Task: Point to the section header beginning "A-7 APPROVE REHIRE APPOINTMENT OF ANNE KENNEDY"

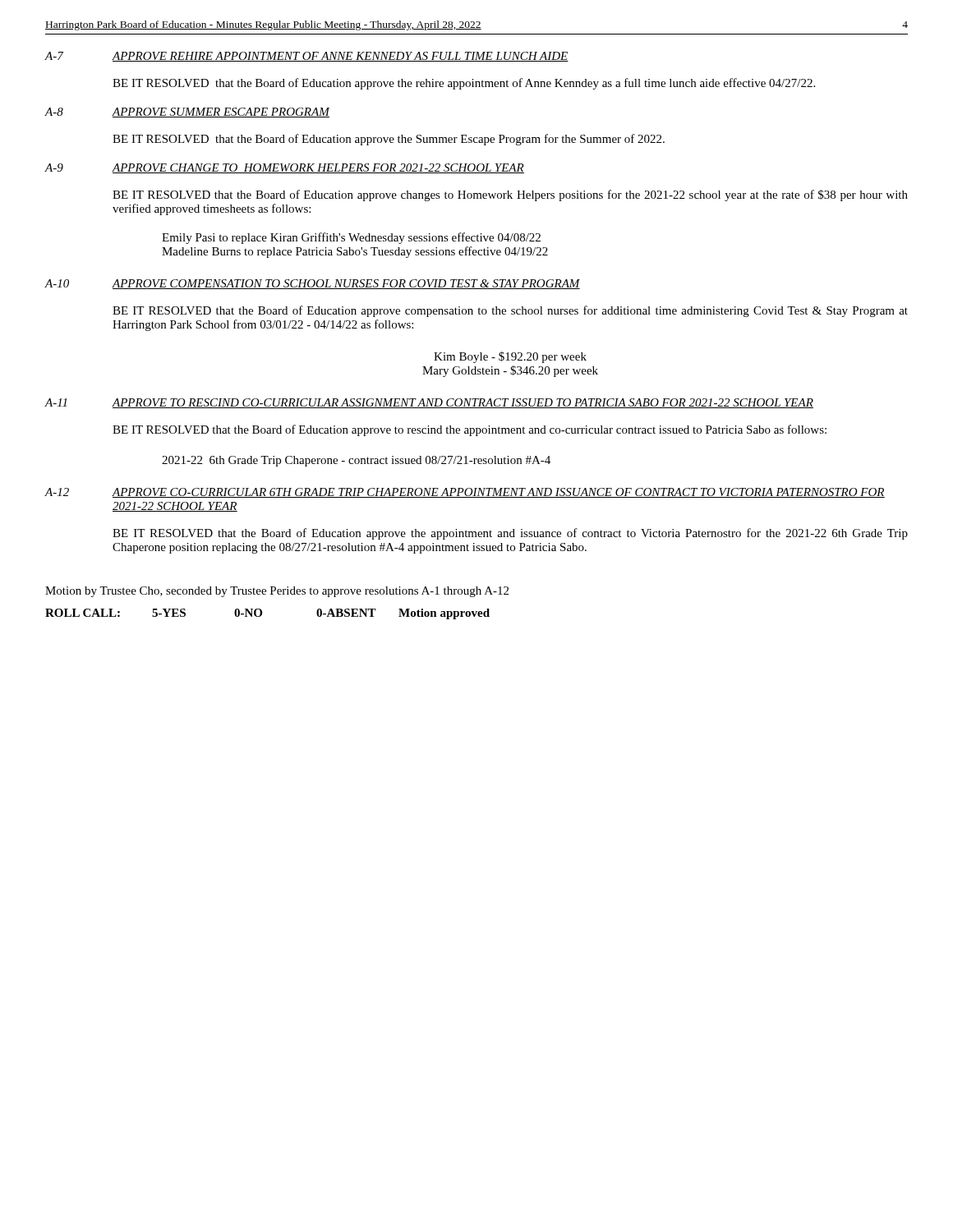Action: [x=476, y=56]
